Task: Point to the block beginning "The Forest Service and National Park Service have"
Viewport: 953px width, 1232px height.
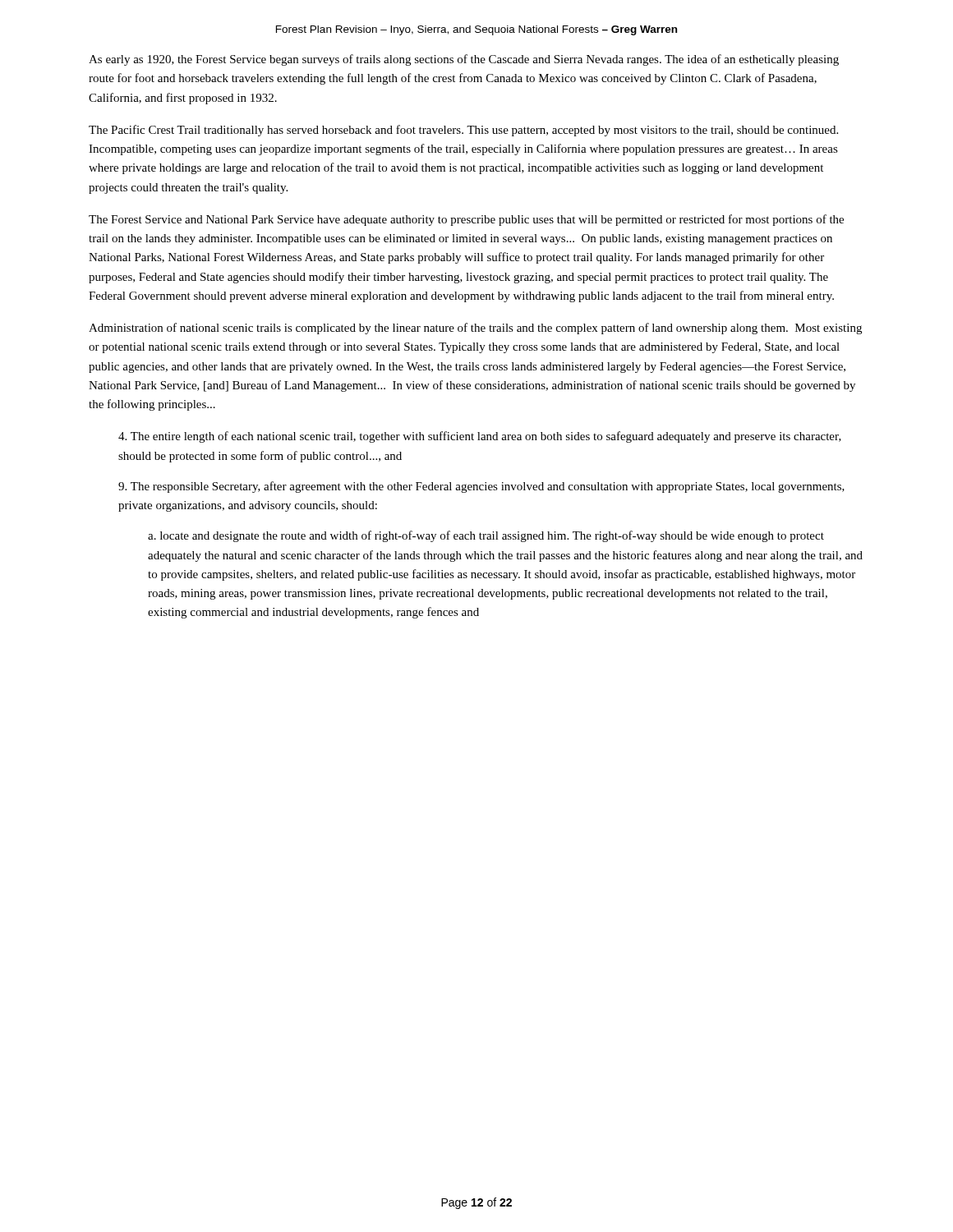Action: click(467, 257)
